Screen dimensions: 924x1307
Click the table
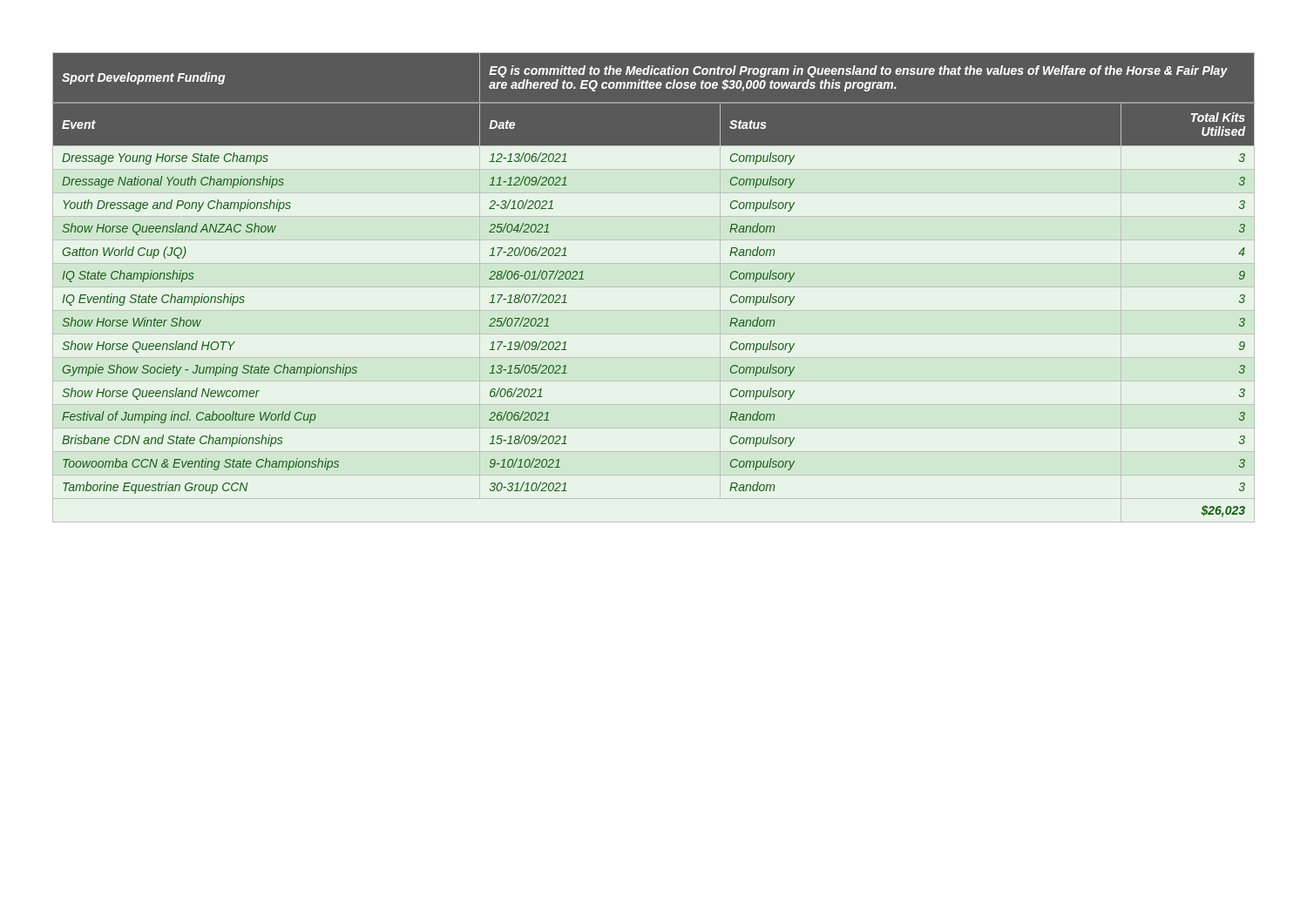(x=654, y=287)
